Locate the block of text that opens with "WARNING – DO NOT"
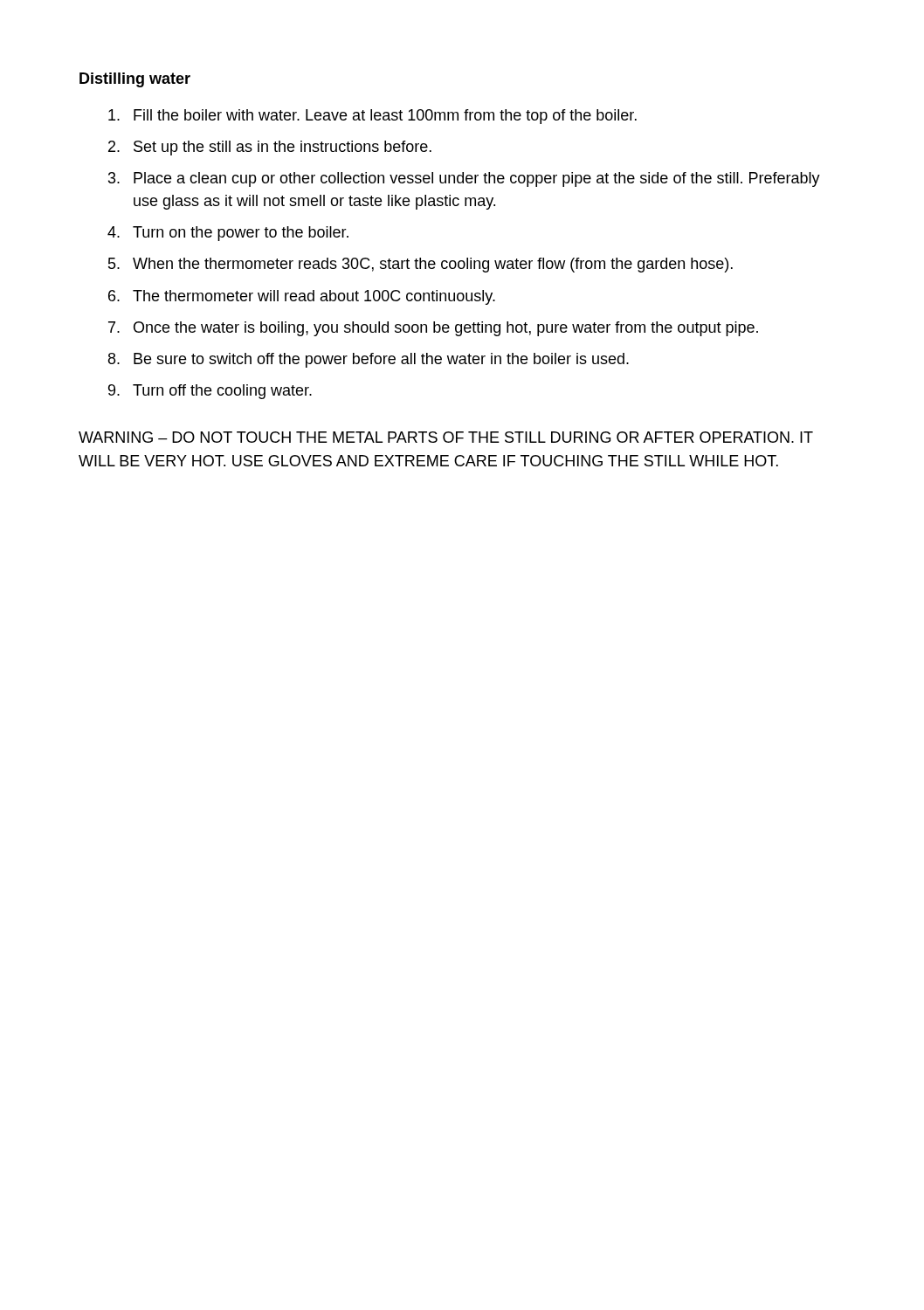This screenshot has width=924, height=1310. click(446, 449)
